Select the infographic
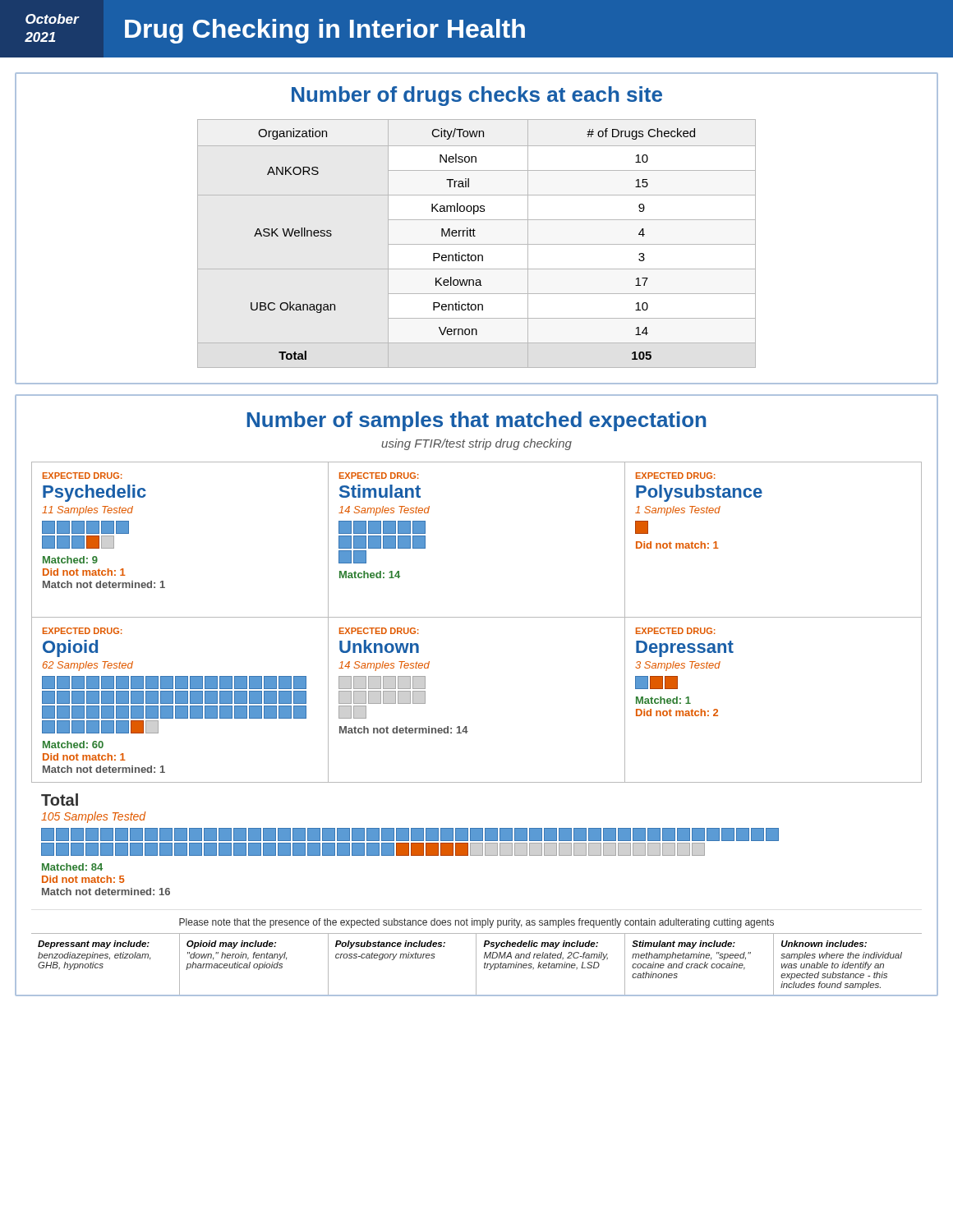 point(476,695)
